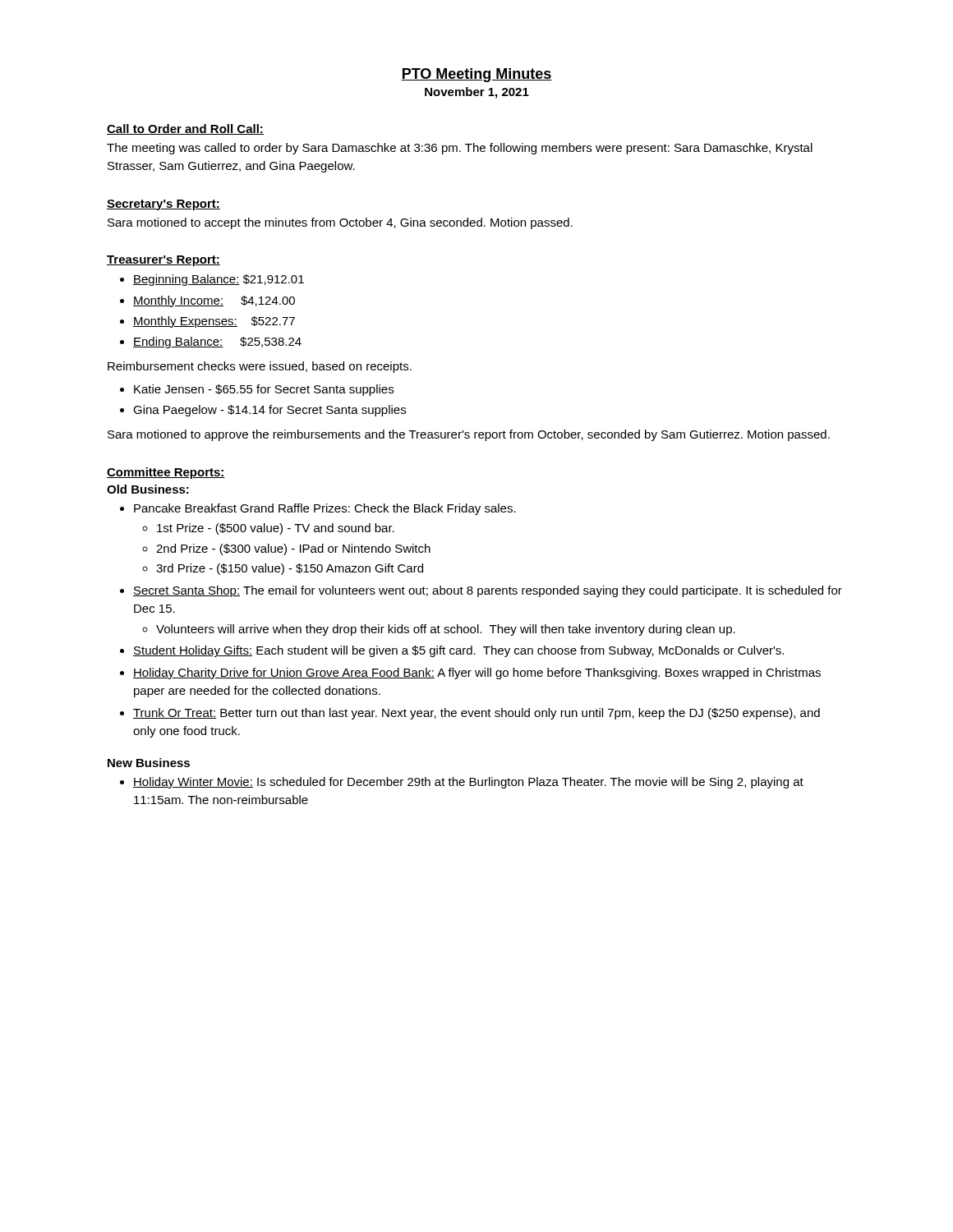Locate the text starting "Committee Reports:"
This screenshot has height=1232, width=953.
pos(166,472)
